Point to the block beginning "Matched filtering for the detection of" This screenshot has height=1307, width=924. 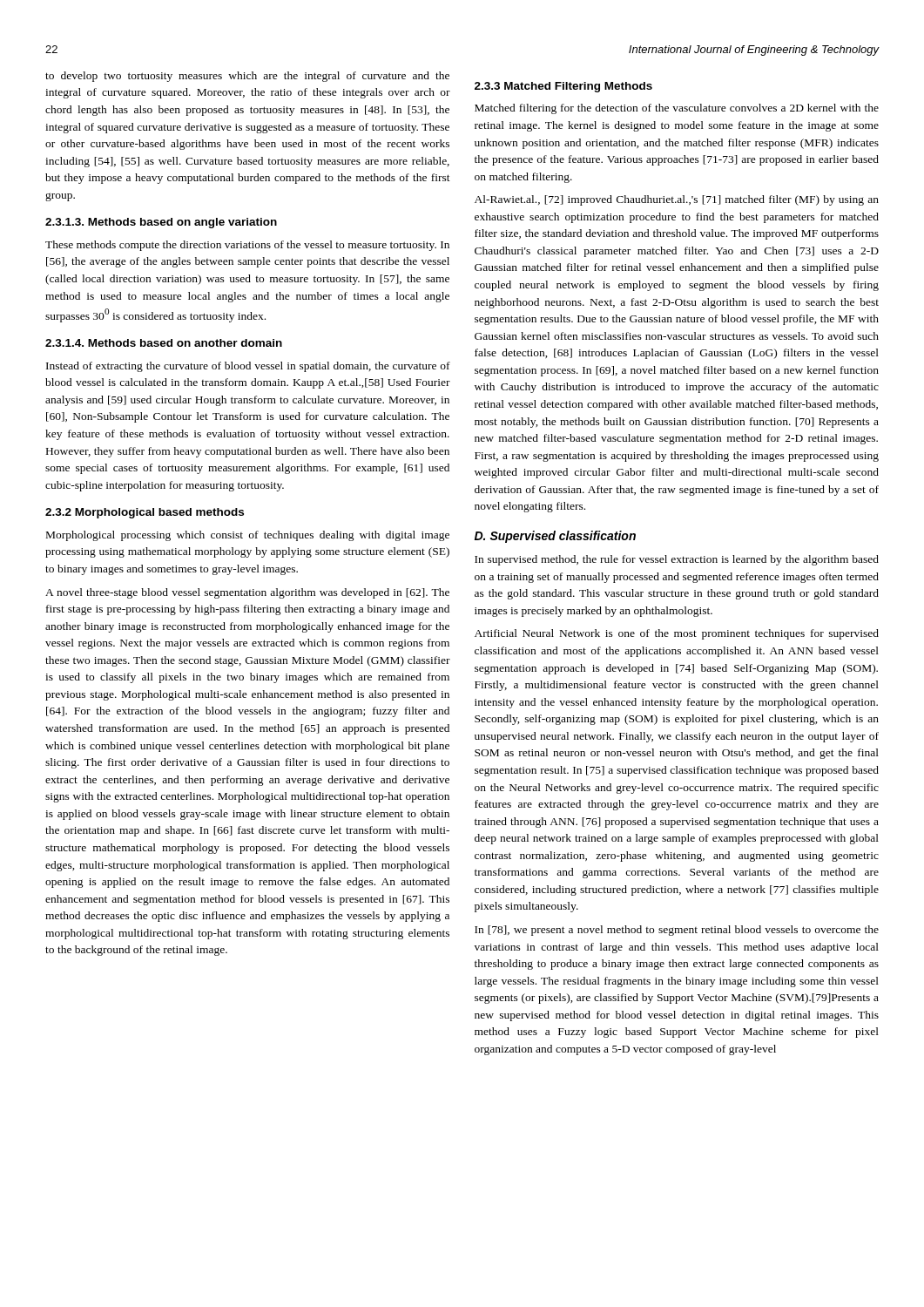pos(676,307)
